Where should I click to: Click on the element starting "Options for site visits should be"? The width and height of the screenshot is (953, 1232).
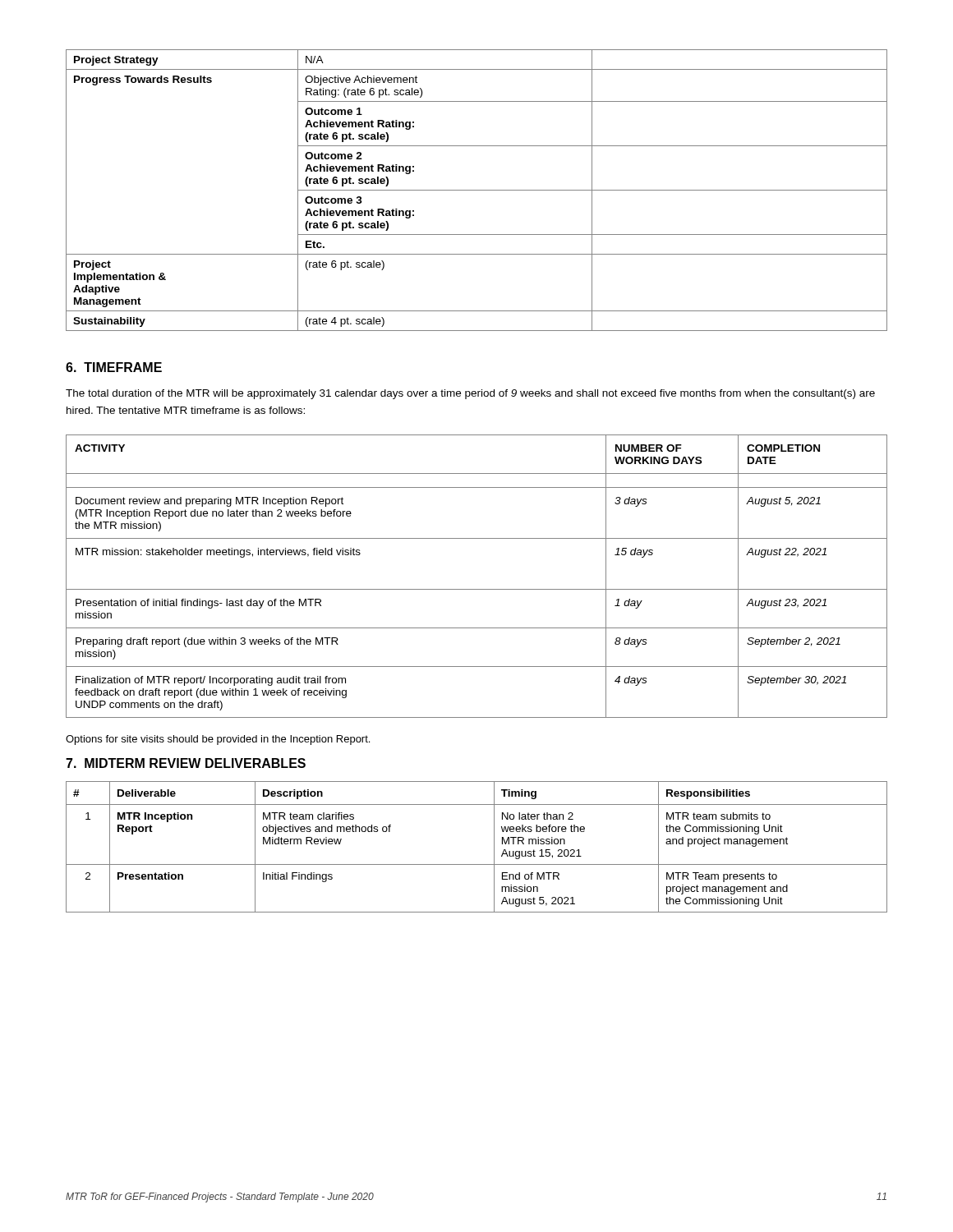point(218,739)
